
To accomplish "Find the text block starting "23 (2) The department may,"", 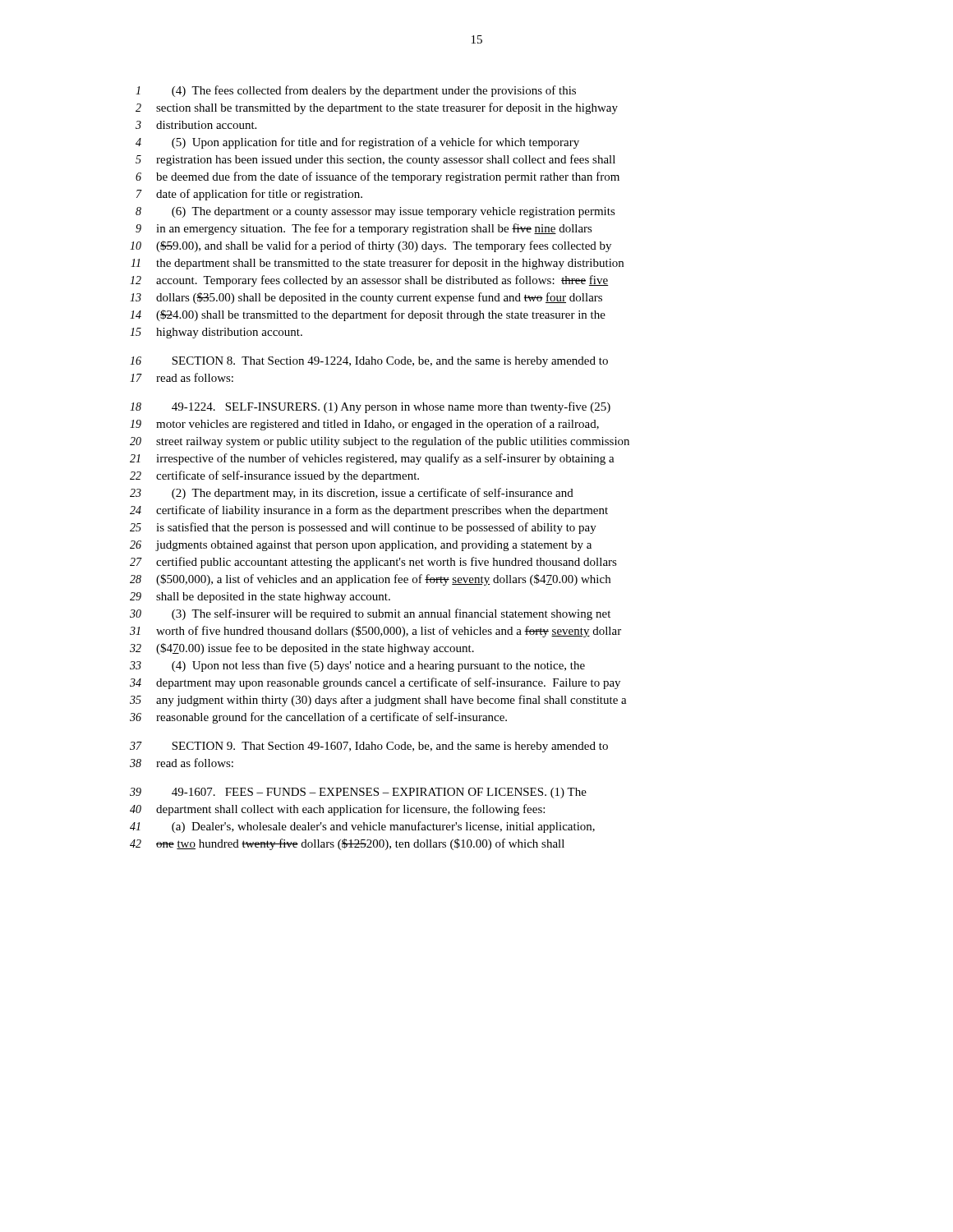I will coord(489,545).
